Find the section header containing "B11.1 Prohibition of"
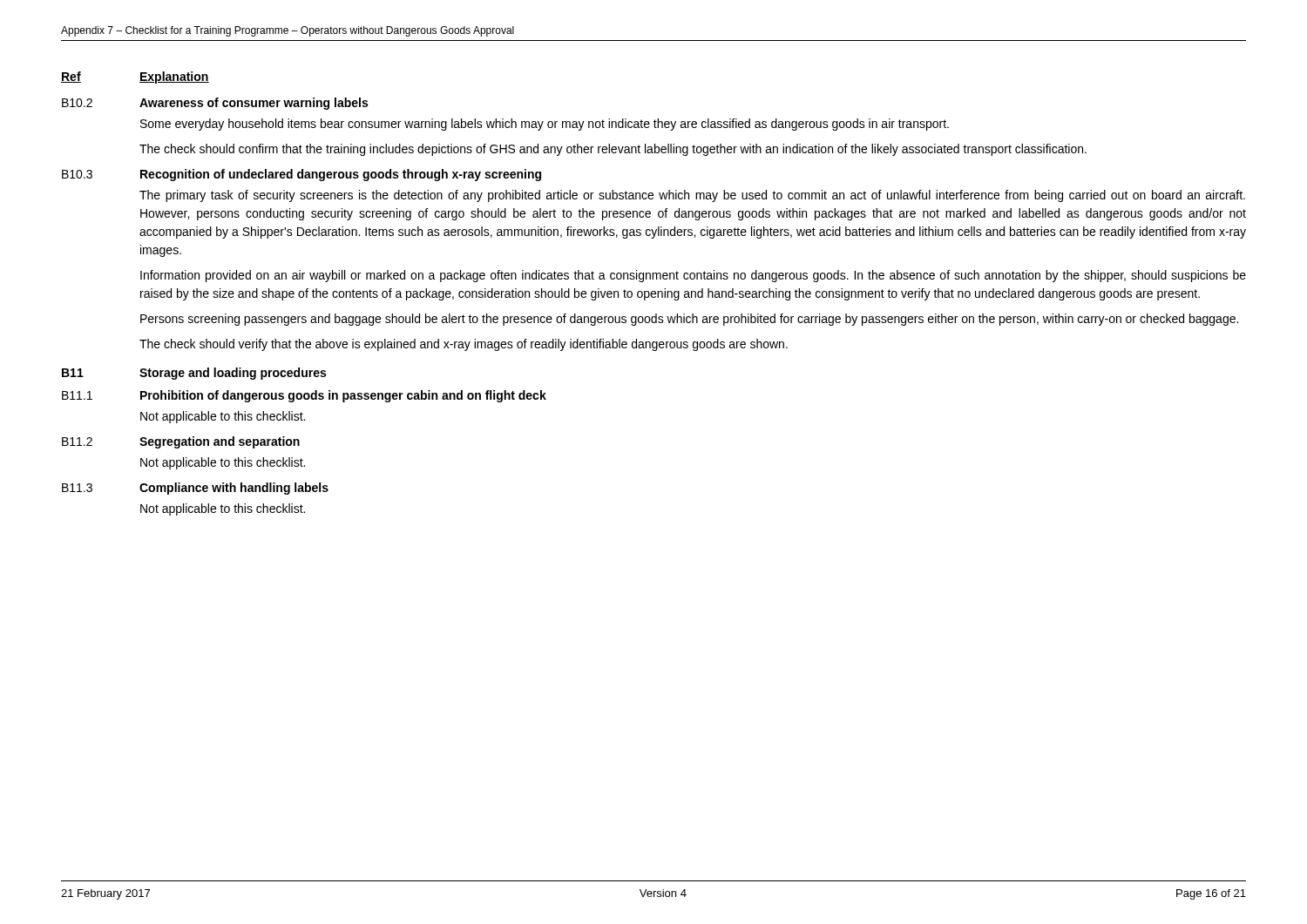 304,396
